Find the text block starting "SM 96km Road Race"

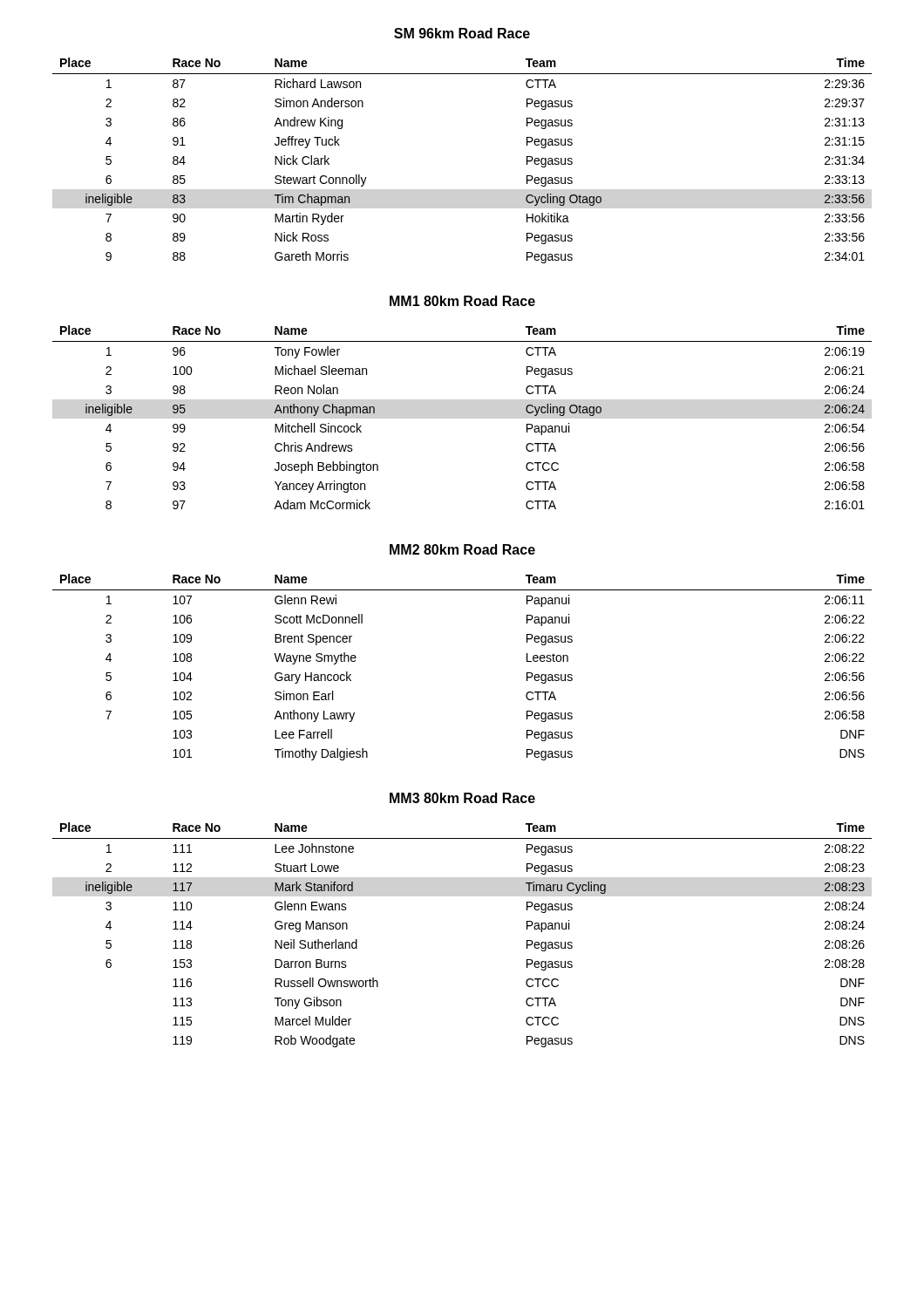[x=462, y=34]
